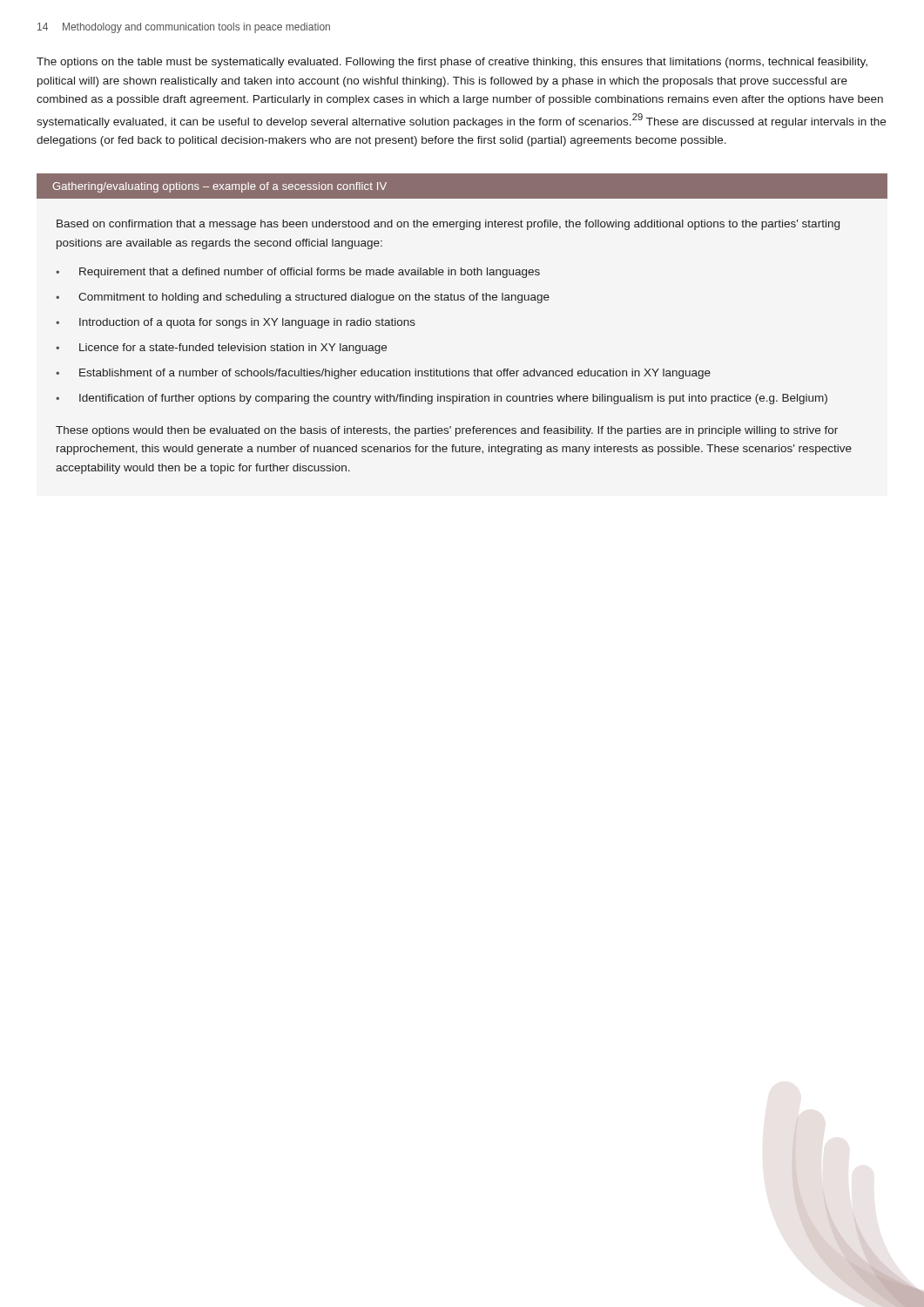Image resolution: width=924 pixels, height=1307 pixels.
Task: Select the list item containing "• Requirement that a defined number"
Action: point(298,272)
